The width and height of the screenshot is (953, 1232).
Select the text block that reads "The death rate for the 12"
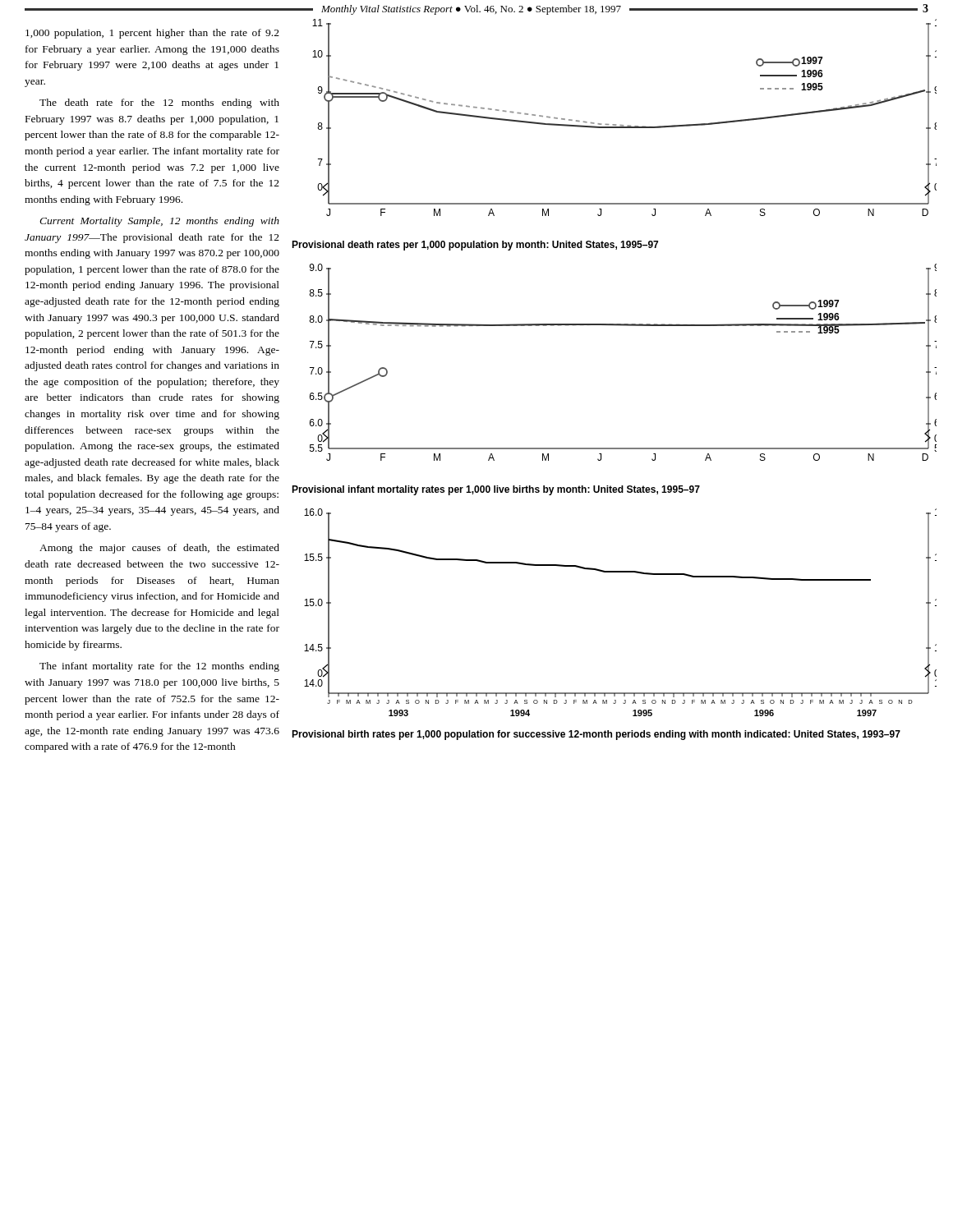pyautogui.click(x=152, y=151)
